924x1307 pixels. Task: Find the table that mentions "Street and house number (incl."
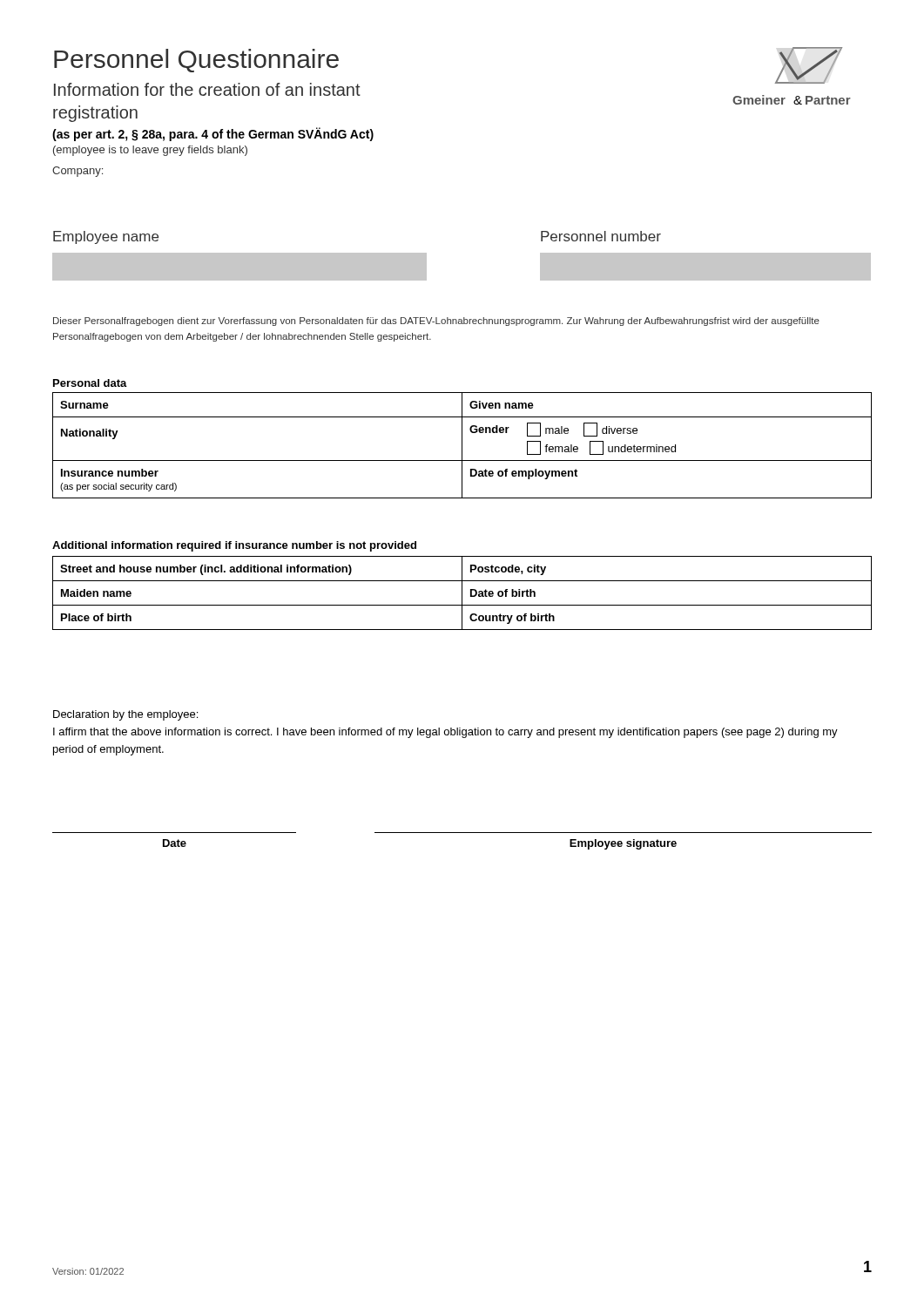tap(462, 593)
